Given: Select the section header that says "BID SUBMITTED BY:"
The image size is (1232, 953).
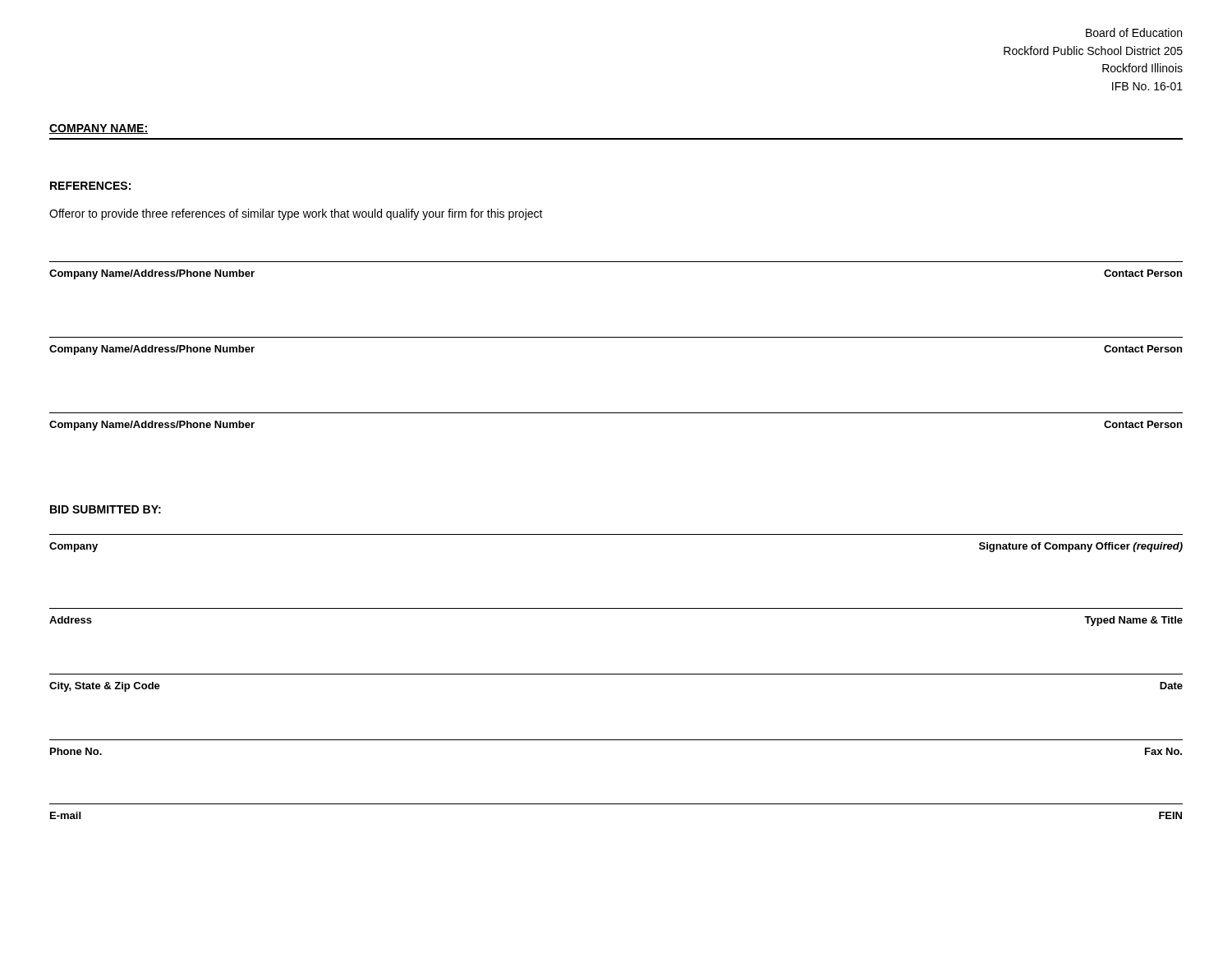Looking at the screenshot, I should pos(105,509).
